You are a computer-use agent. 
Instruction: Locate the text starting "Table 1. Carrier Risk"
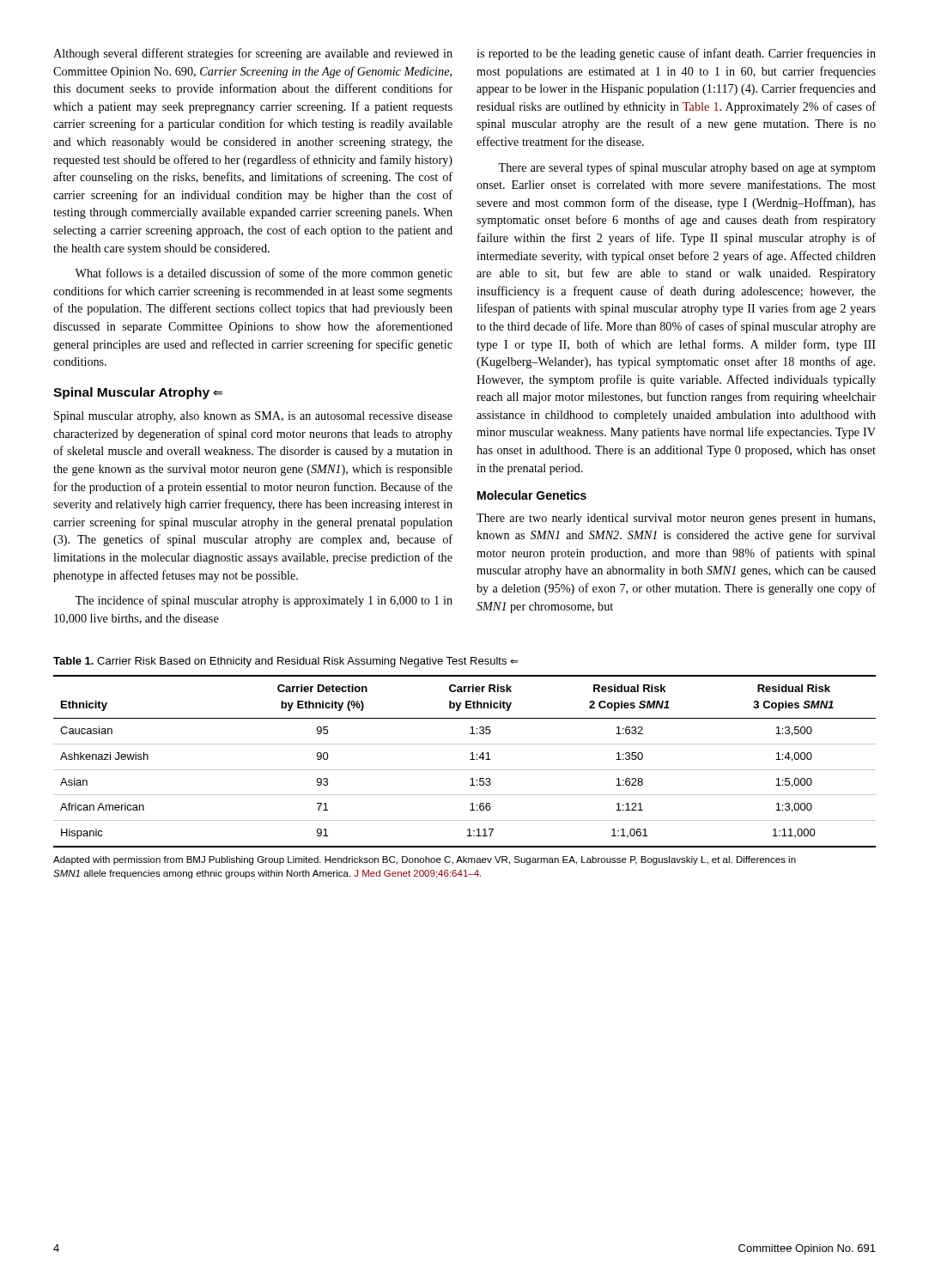464,662
